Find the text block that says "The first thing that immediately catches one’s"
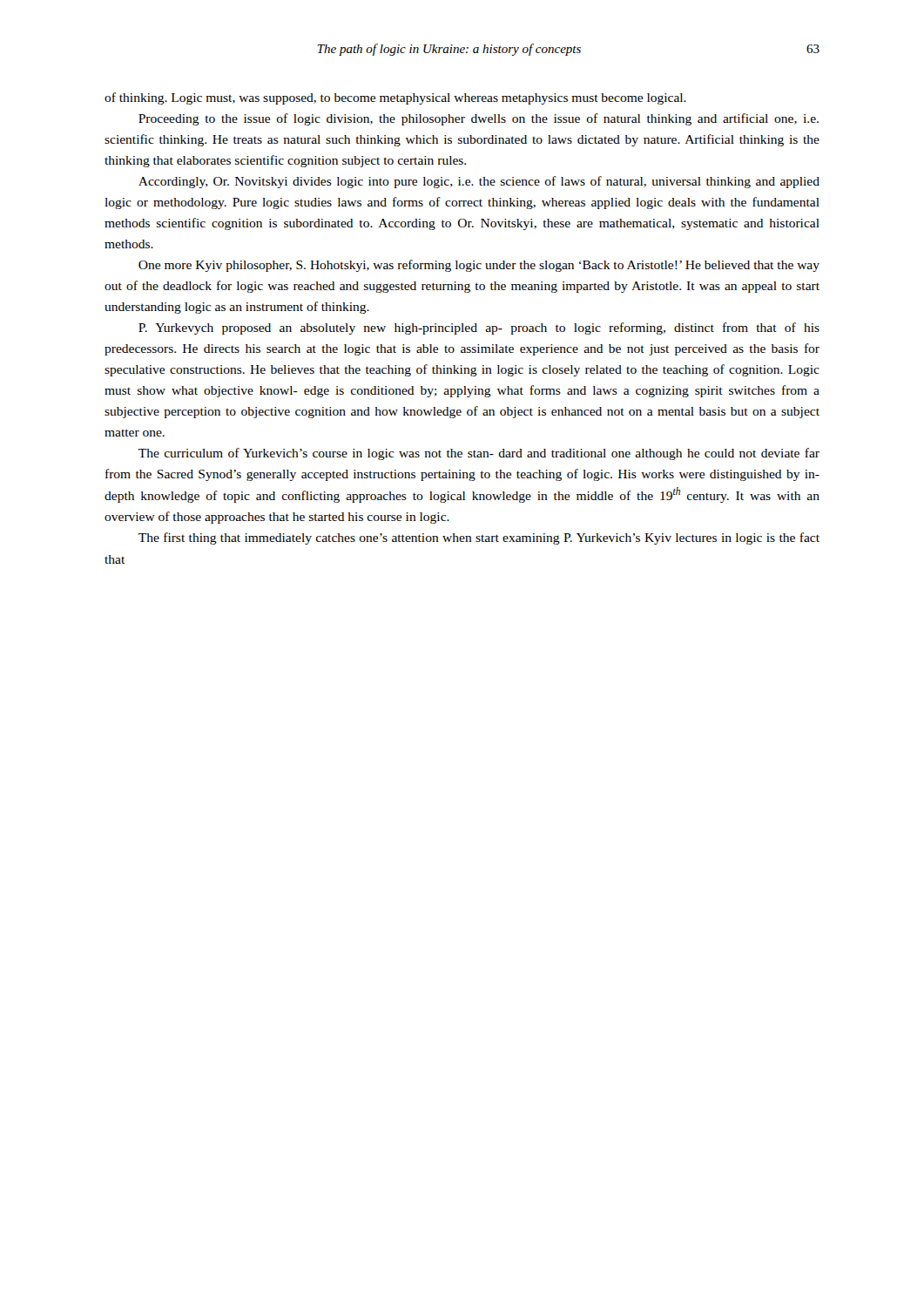The width and height of the screenshot is (924, 1307). click(x=462, y=549)
